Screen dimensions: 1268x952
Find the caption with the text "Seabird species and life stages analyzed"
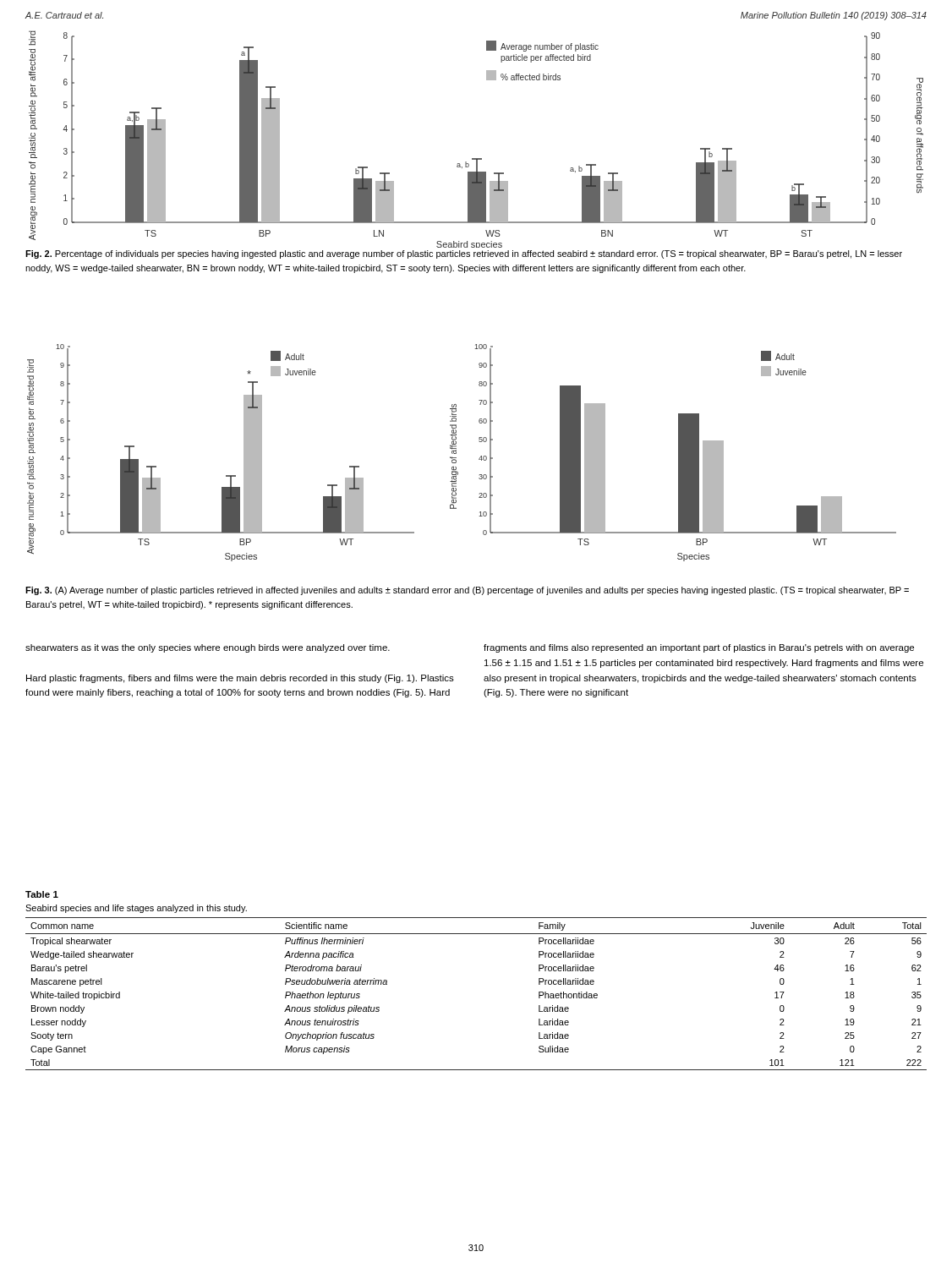click(136, 908)
